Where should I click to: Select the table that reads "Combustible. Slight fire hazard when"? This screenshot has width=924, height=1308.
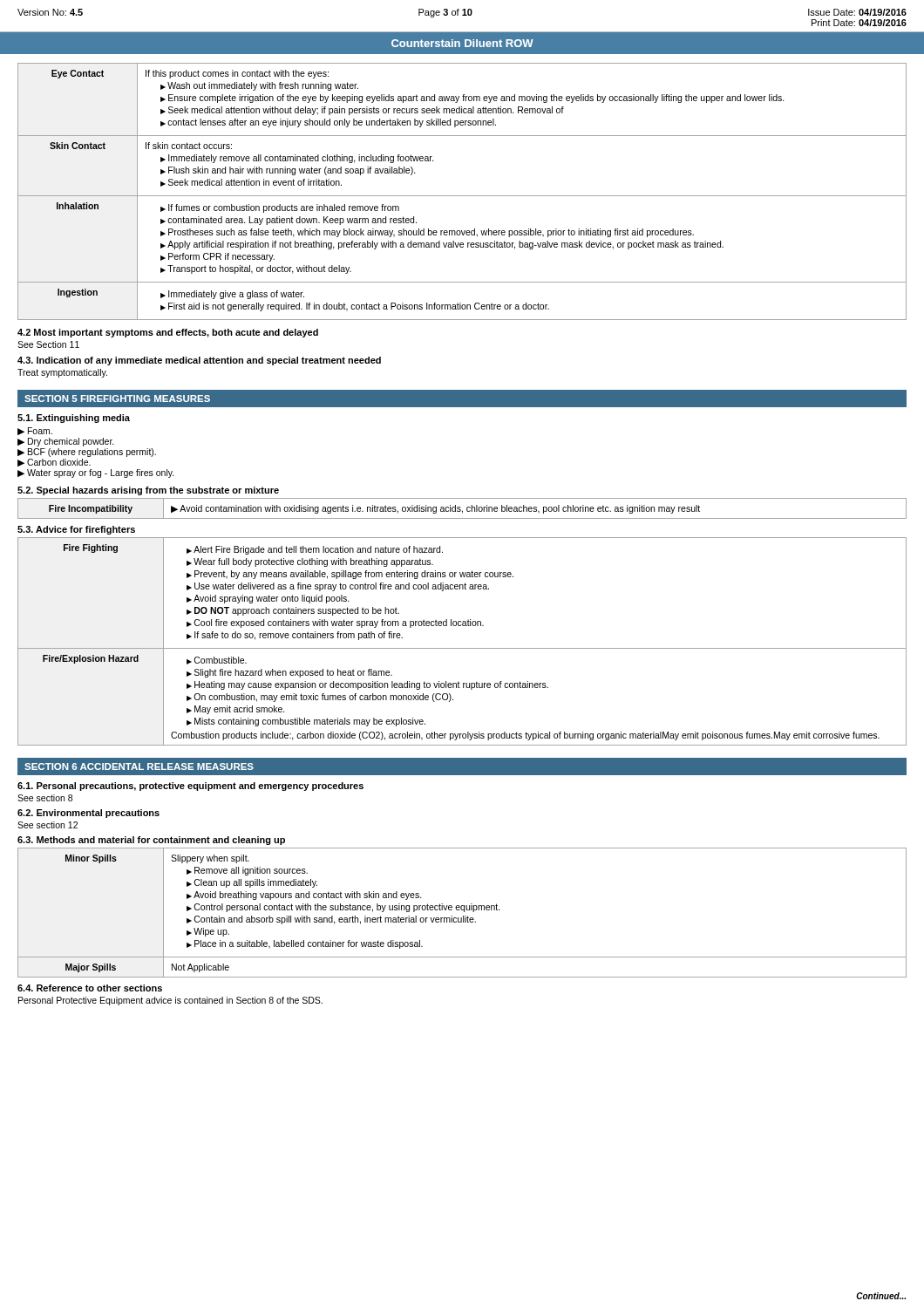point(462,641)
